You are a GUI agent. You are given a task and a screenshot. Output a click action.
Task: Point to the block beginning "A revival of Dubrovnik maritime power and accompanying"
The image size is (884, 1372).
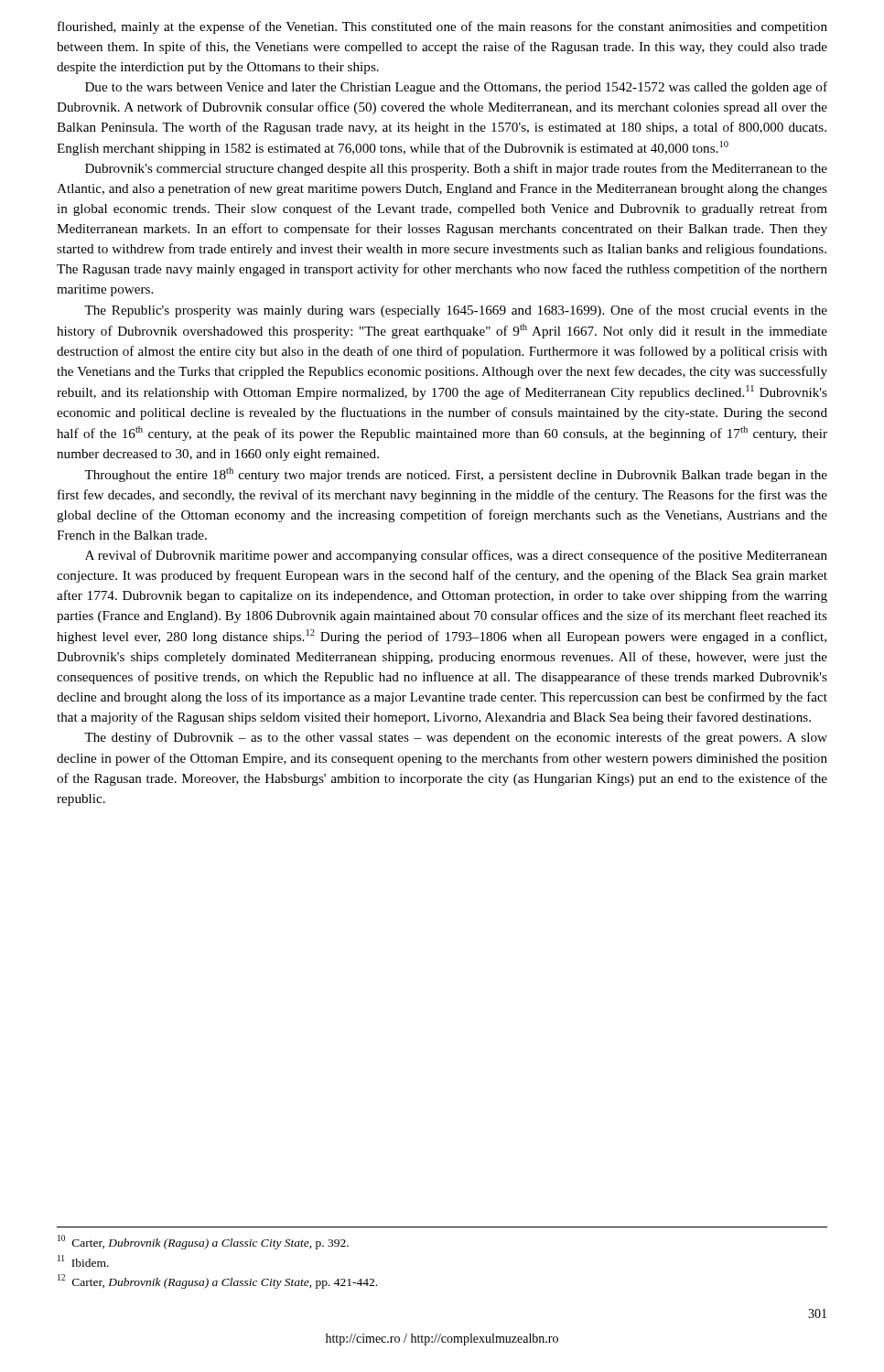442,636
